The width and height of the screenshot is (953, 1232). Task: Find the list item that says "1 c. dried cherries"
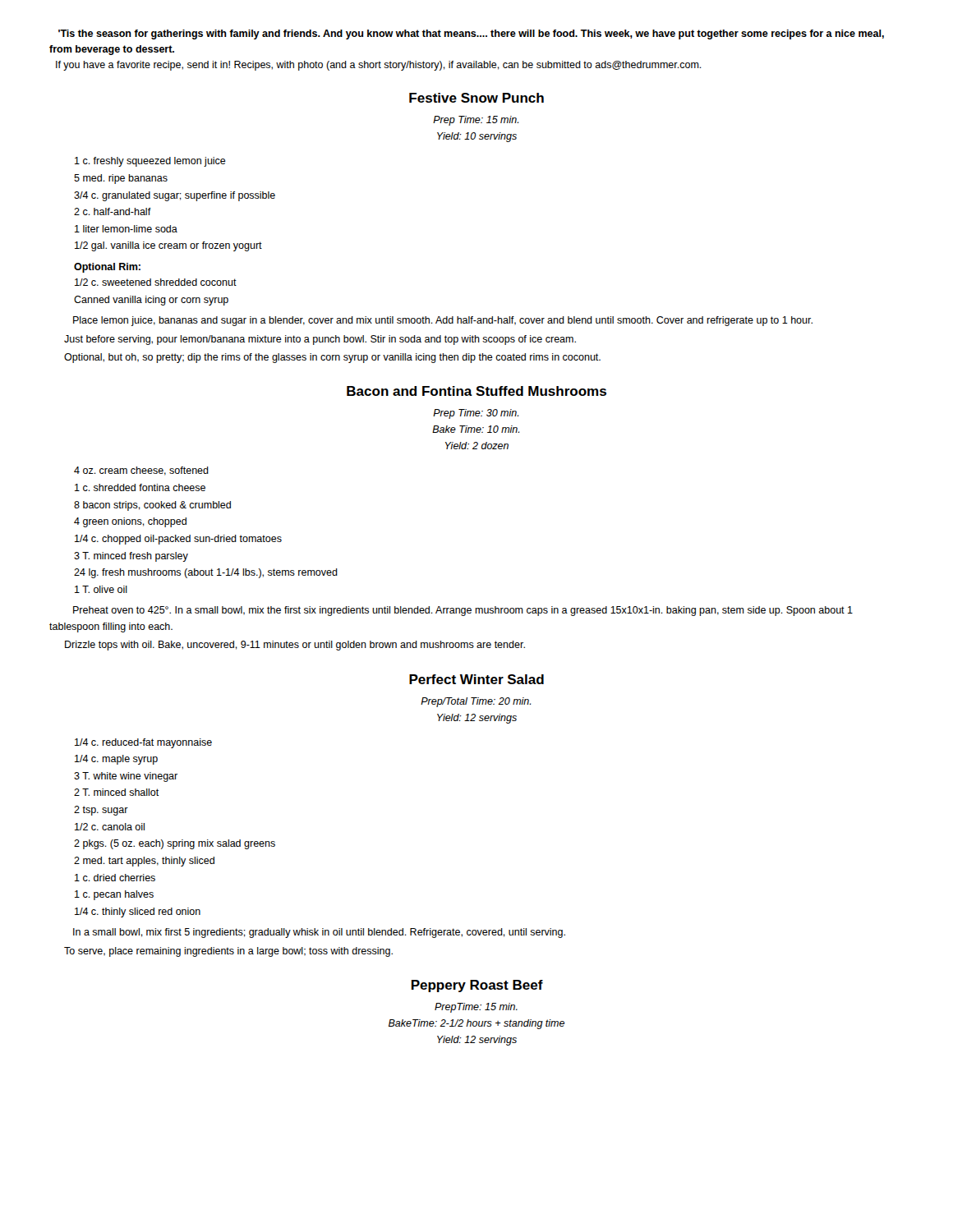(x=115, y=878)
